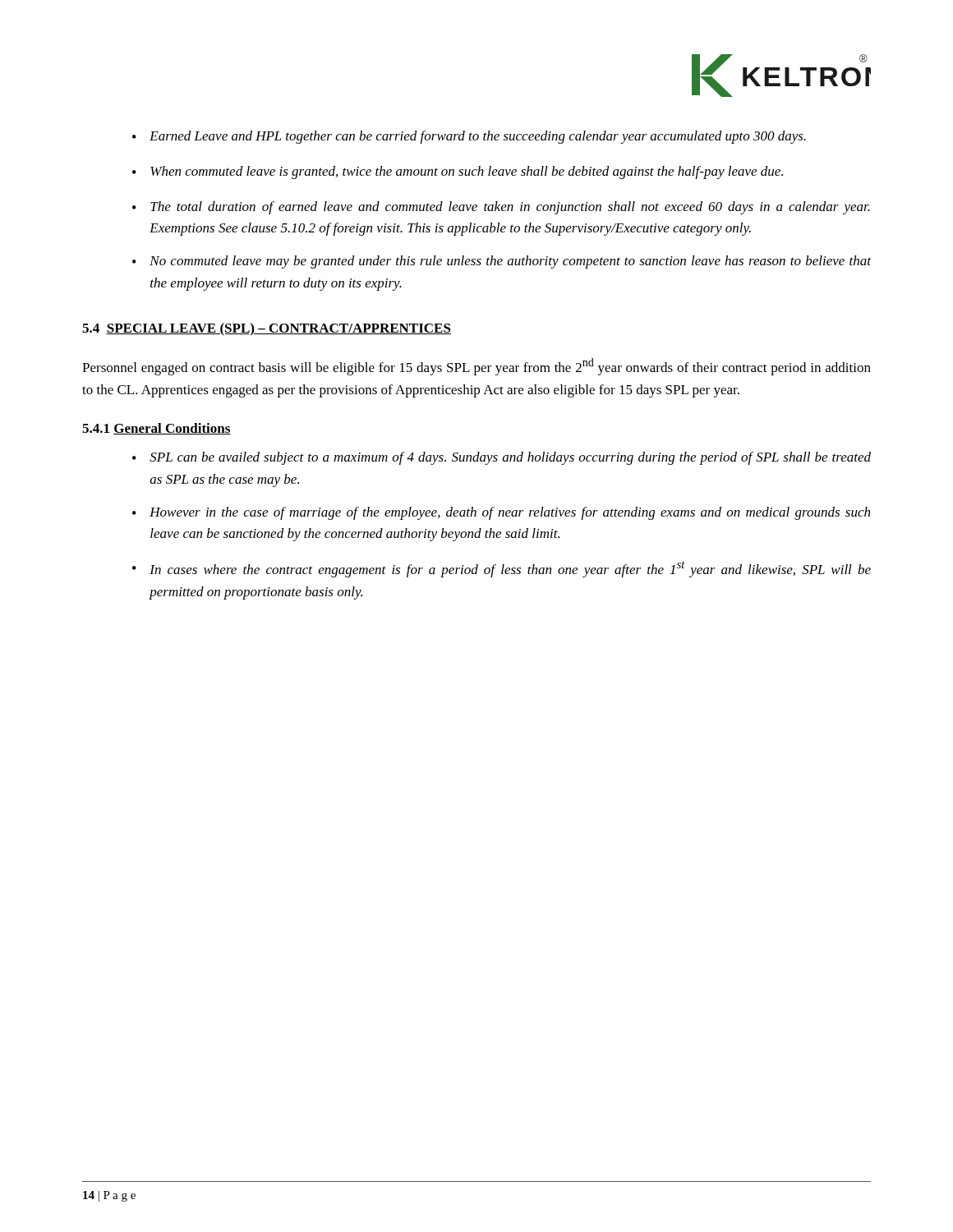
Task: Locate the element starting "No commuted leave may be granted"
Action: 510,273
